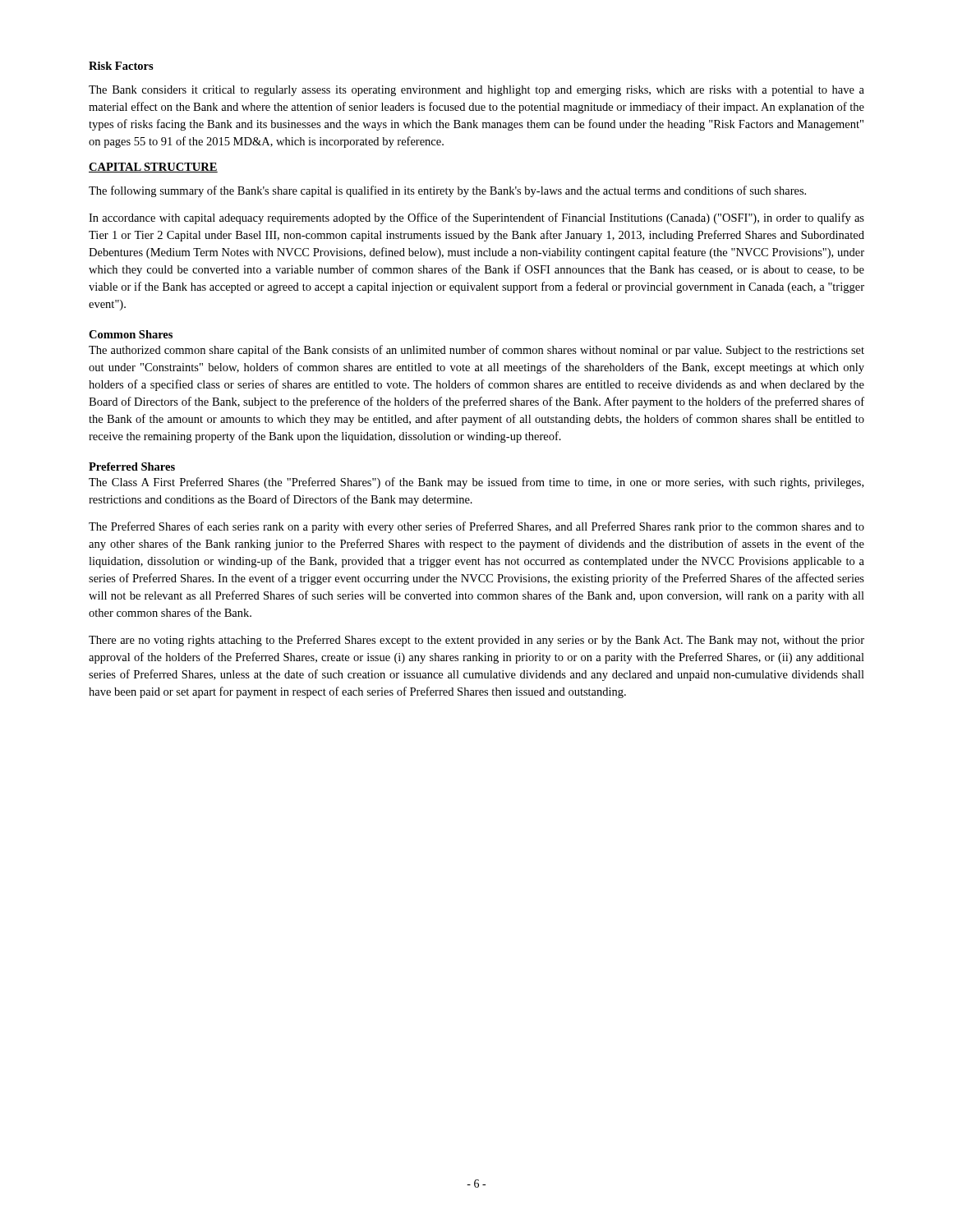Navigate to the element starting "CAPITAL STRUCTURE"
Viewport: 953px width, 1232px height.
[153, 167]
